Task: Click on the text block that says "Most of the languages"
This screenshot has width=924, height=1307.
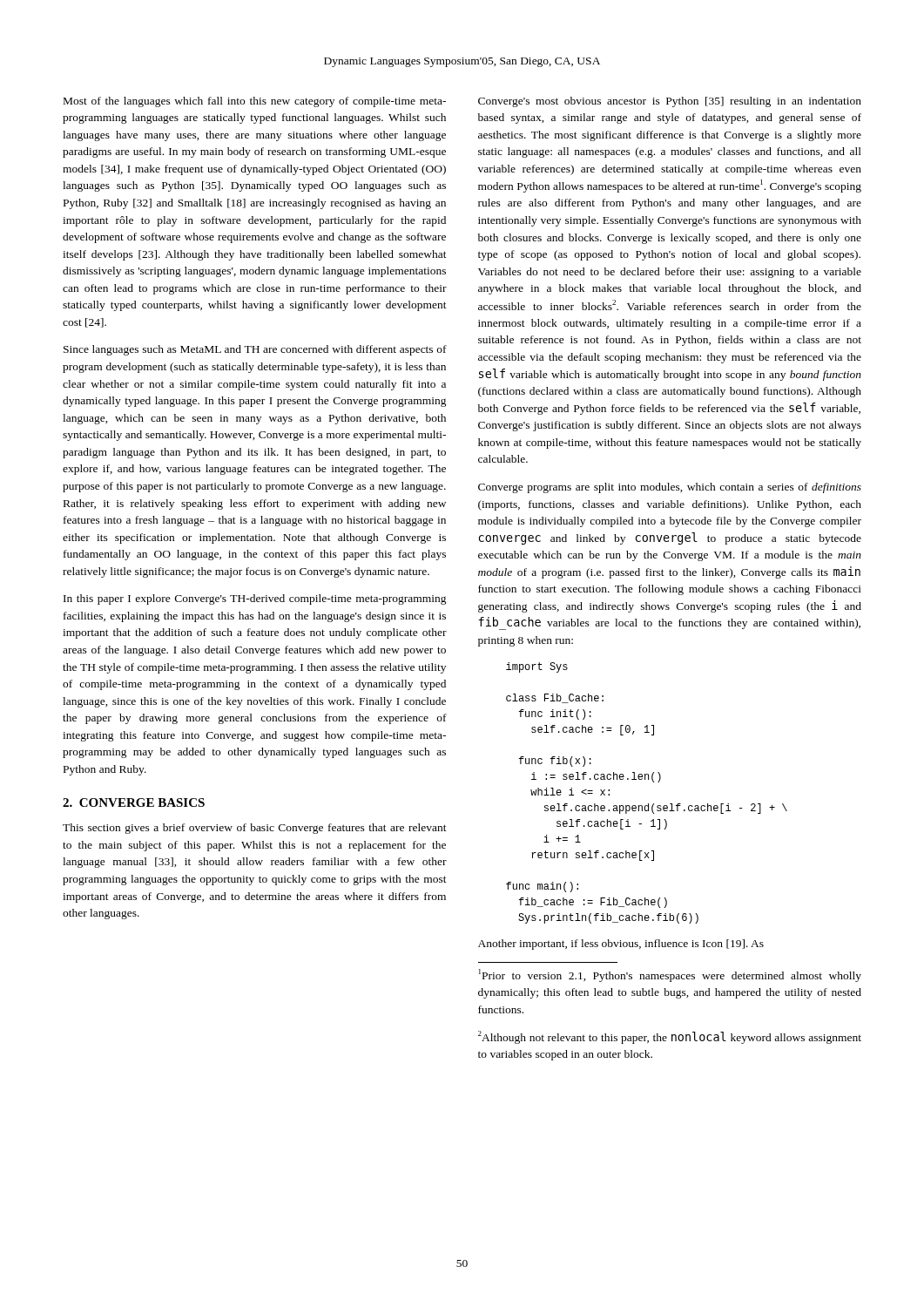Action: click(x=255, y=211)
